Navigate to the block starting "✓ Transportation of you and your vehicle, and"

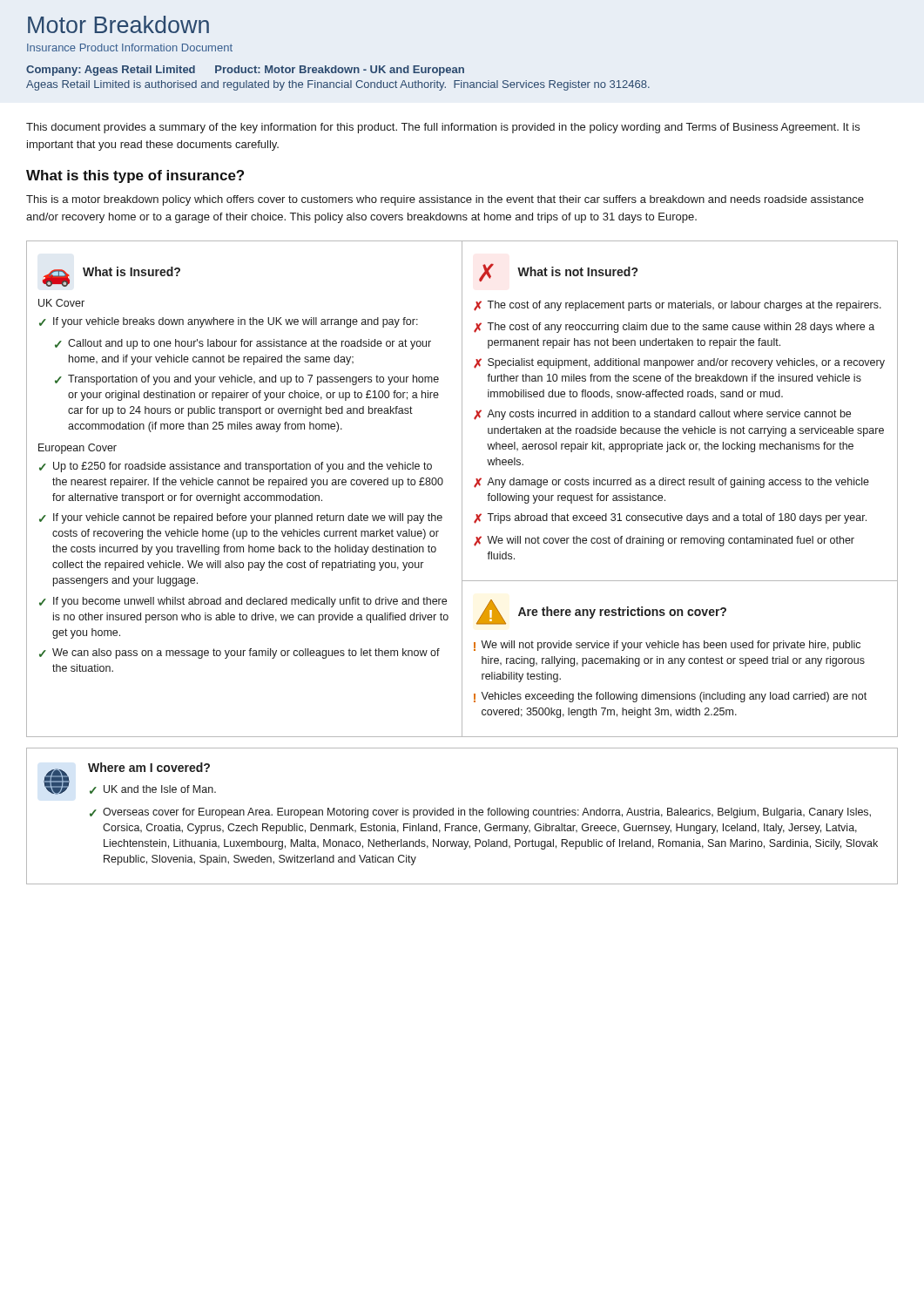251,403
